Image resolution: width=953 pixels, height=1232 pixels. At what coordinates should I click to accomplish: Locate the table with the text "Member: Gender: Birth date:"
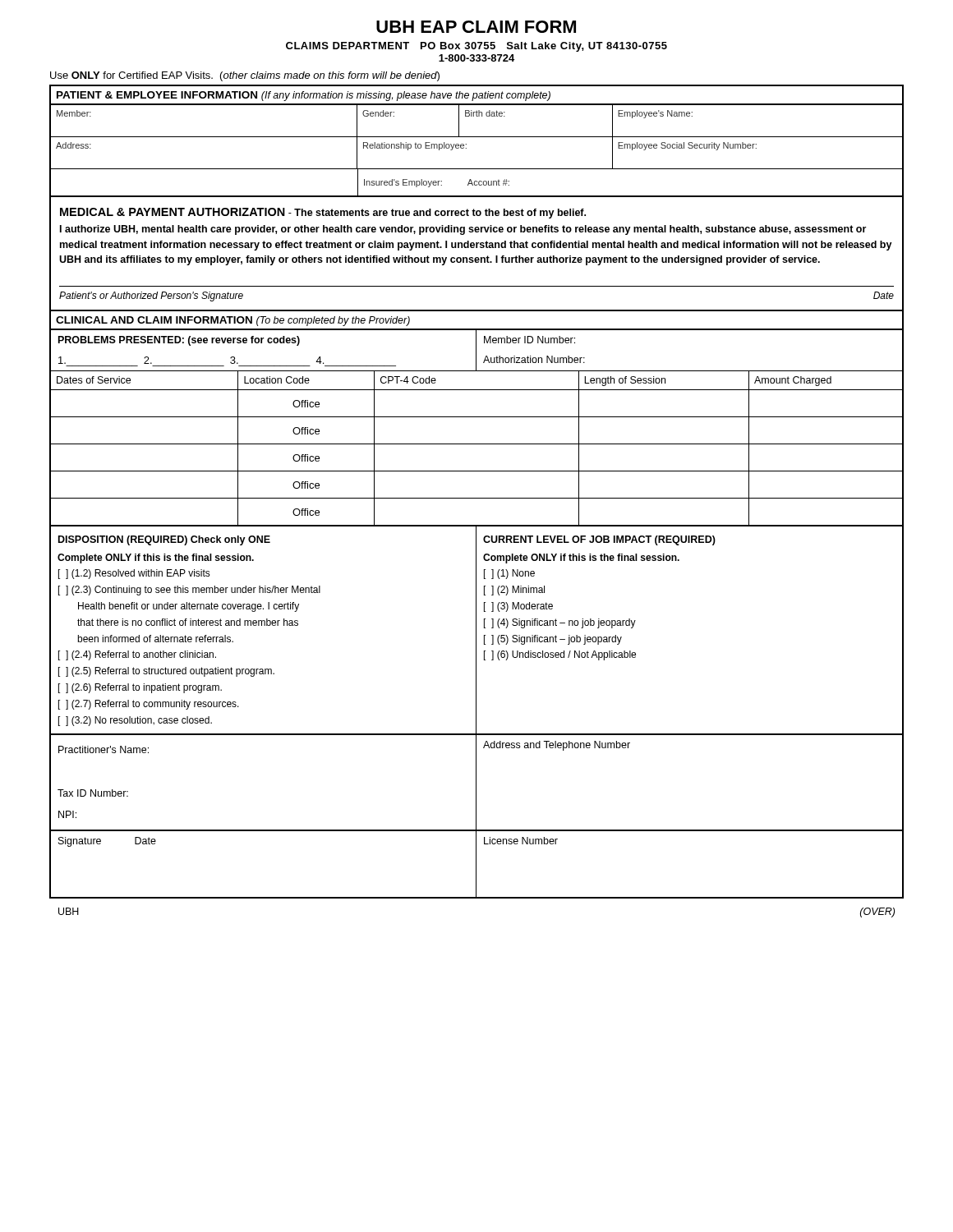(x=476, y=150)
